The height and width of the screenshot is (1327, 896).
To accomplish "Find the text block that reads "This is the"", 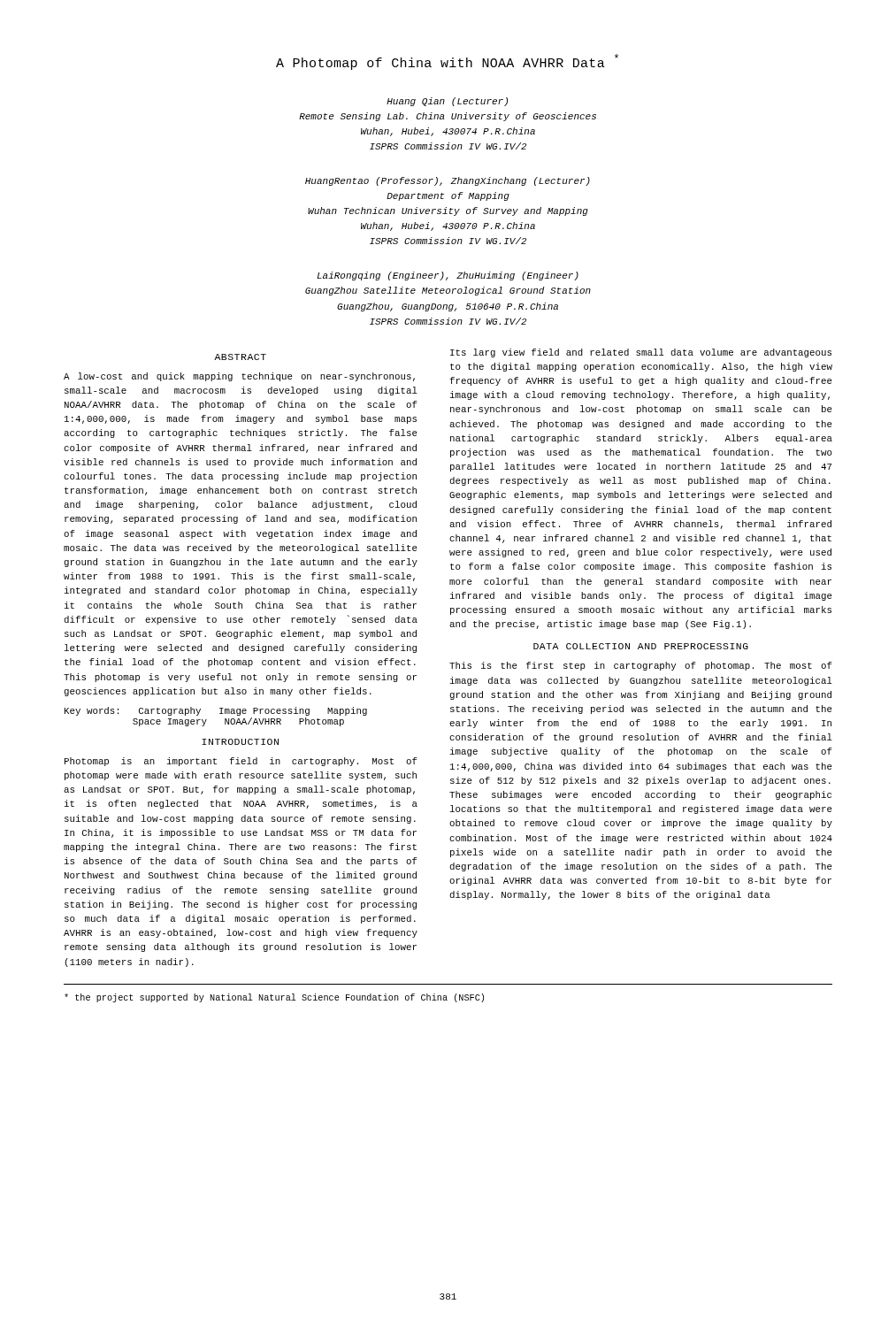I will click(641, 781).
